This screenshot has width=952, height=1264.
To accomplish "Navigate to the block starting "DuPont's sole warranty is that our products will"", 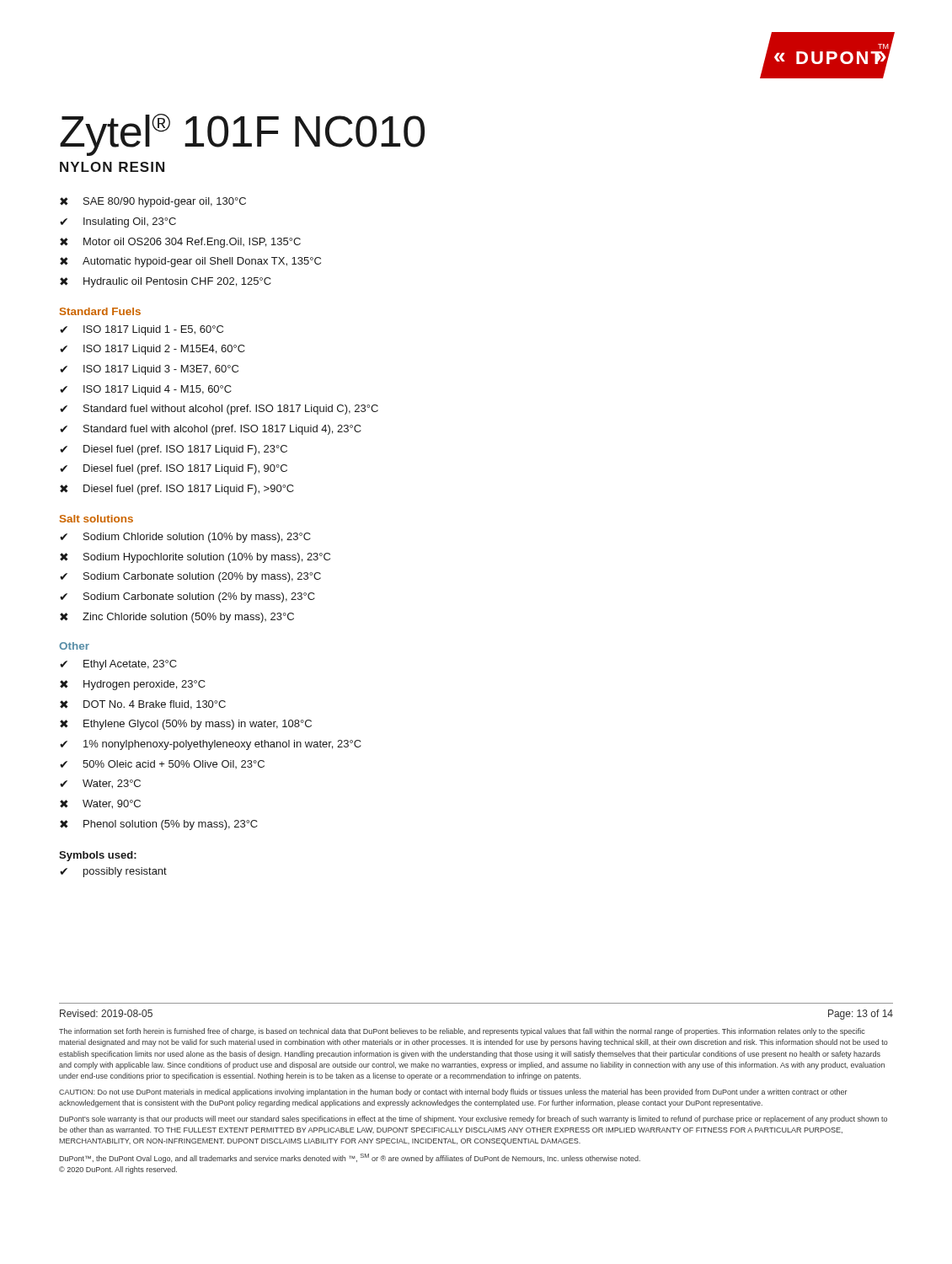I will click(x=473, y=1130).
